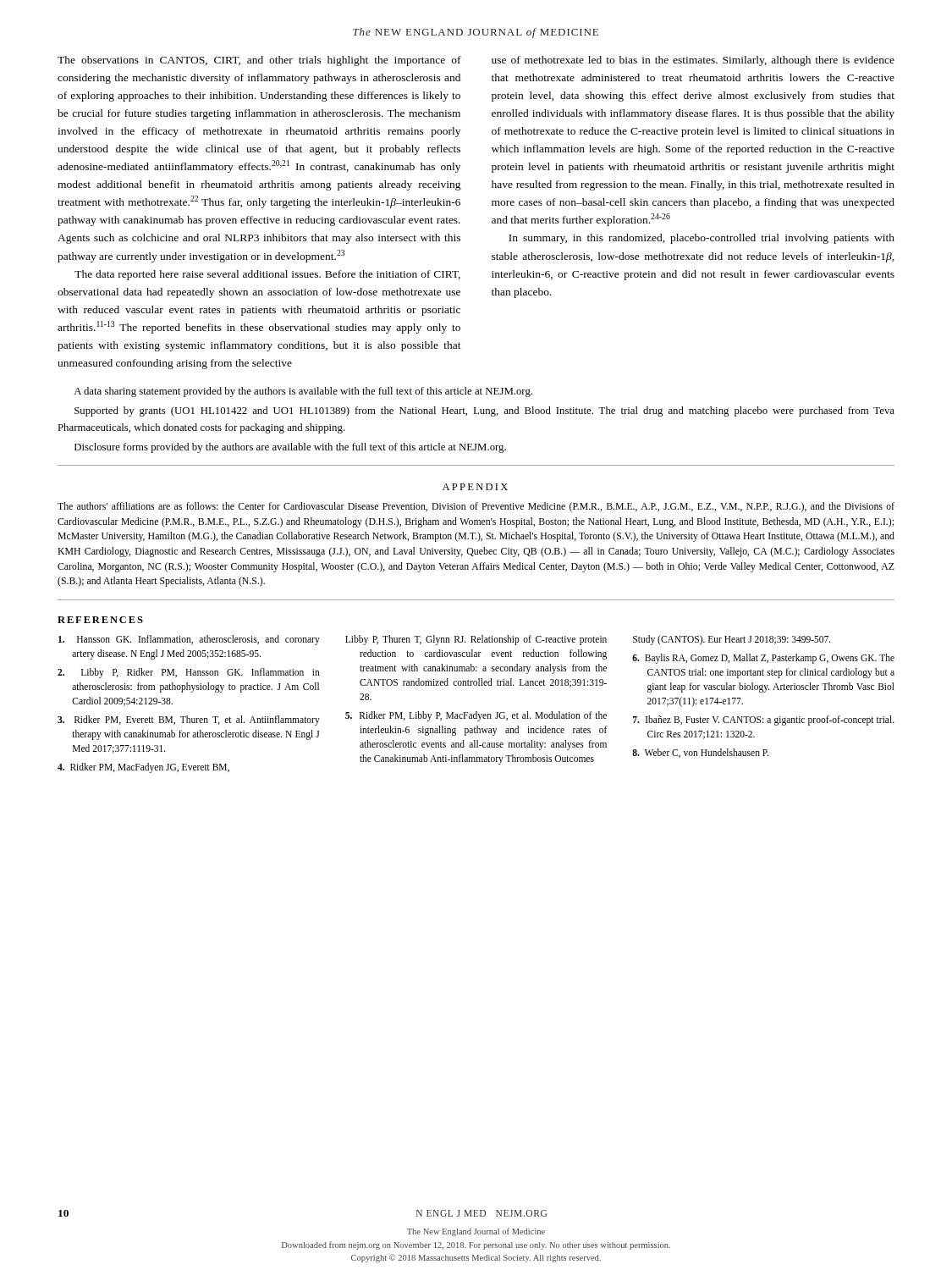Navigate to the text starting "Study (CANTOS). Eur Heart J 2018;39: 3499-507."
Screen dimensions: 1270x952
[732, 640]
